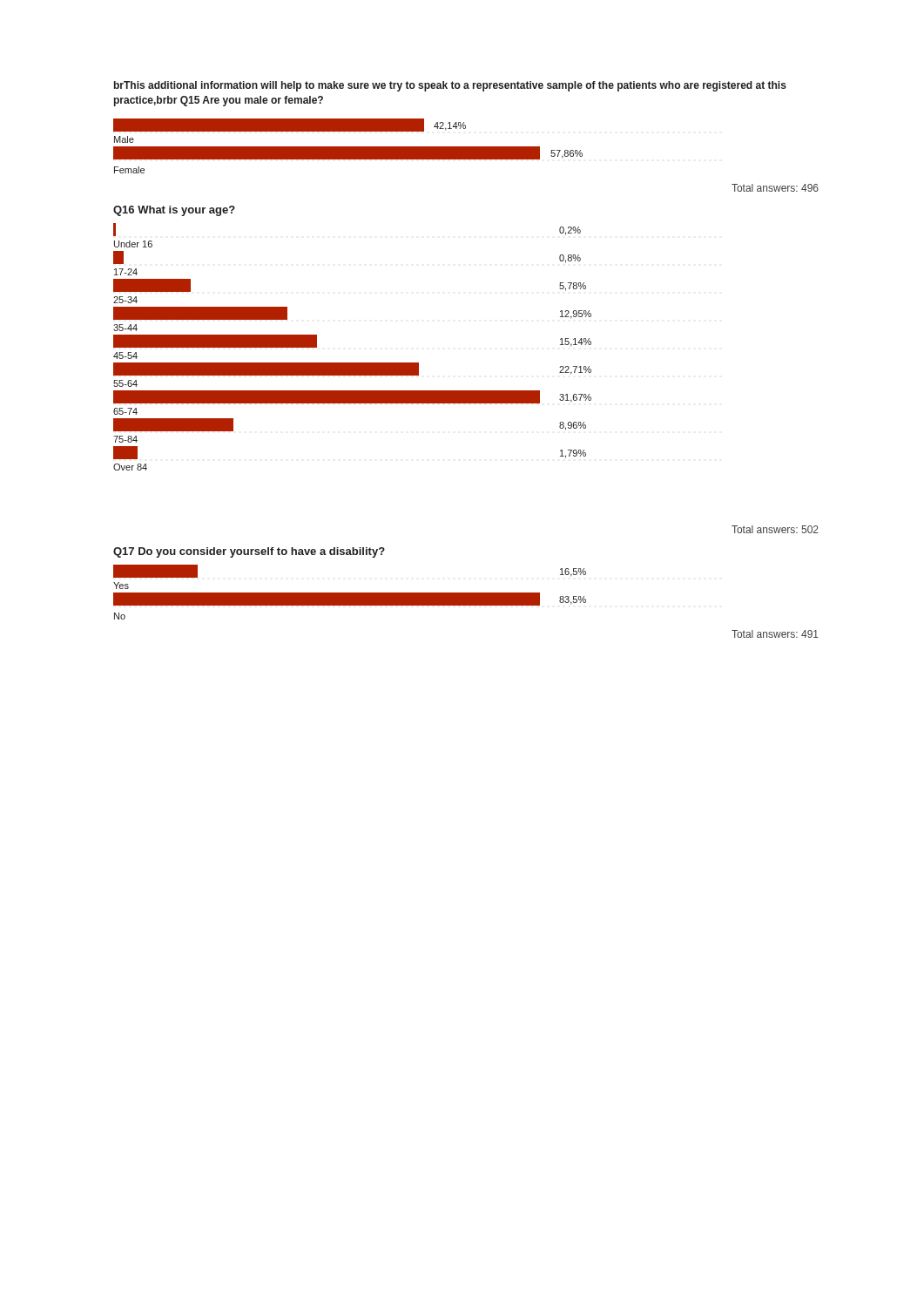Find the text with the text "Total answers: 496"

pyautogui.click(x=775, y=188)
